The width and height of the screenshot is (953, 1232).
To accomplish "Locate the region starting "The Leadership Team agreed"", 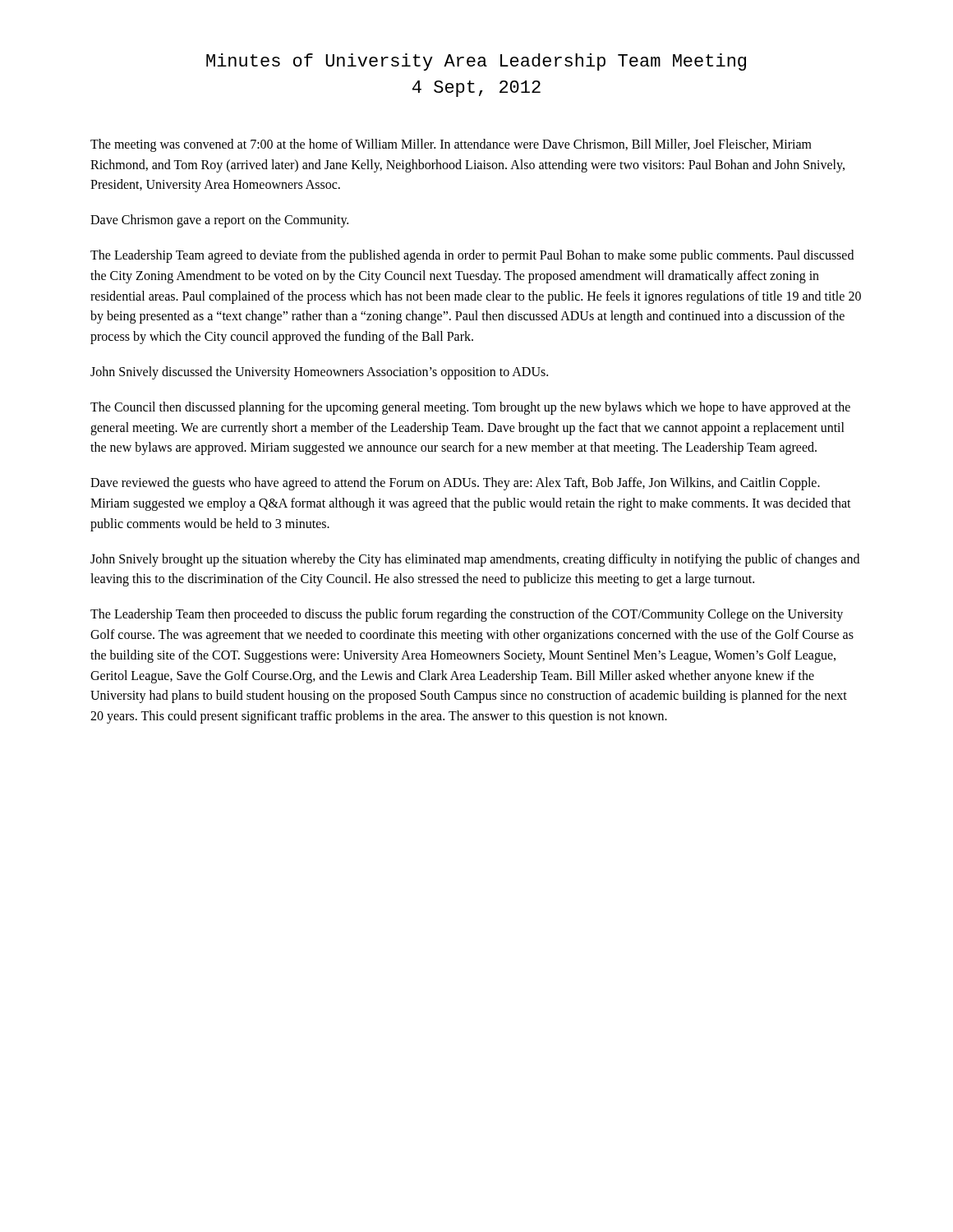I will [x=476, y=296].
